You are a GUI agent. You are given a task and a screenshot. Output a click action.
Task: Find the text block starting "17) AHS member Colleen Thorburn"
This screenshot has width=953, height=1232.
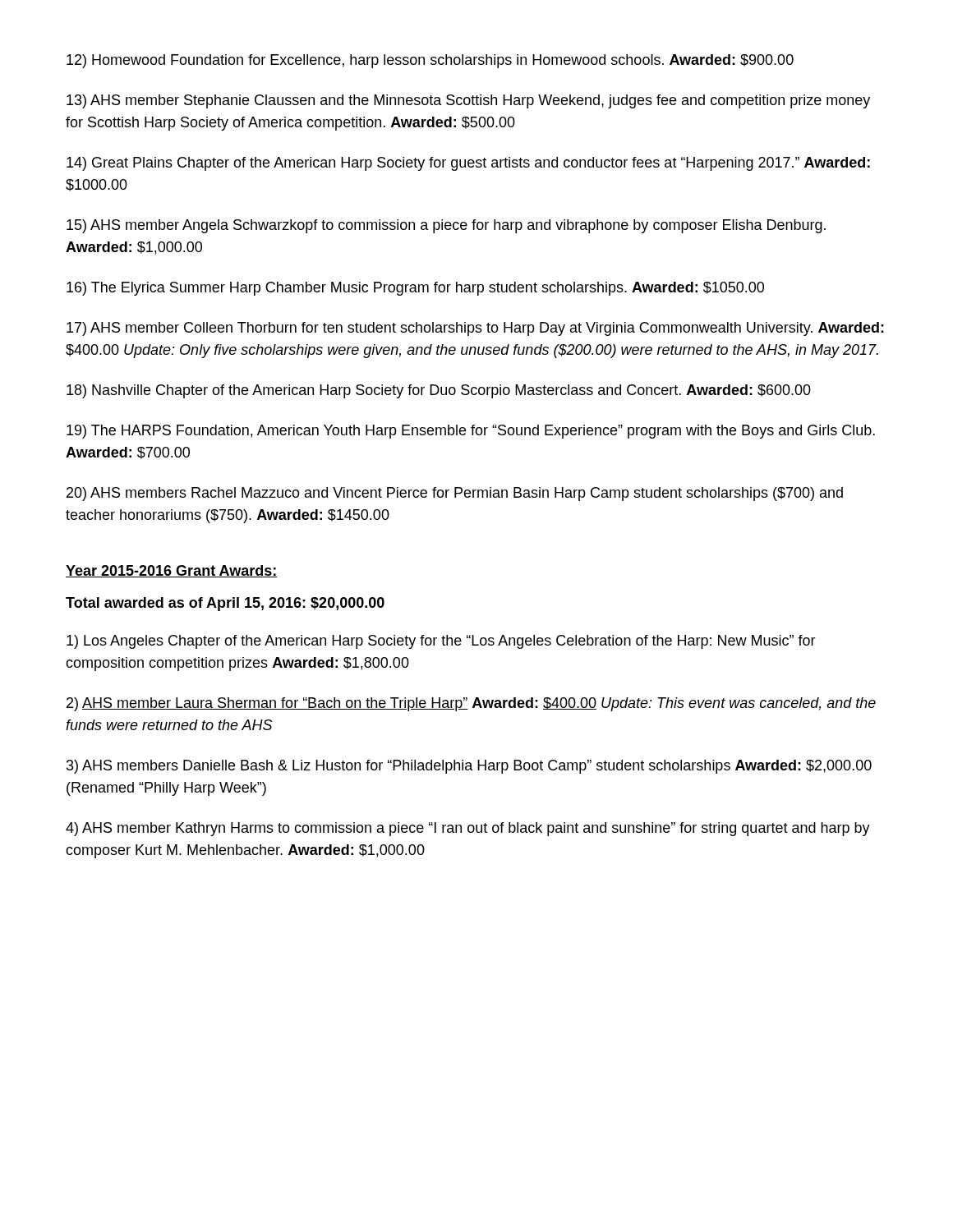(475, 339)
